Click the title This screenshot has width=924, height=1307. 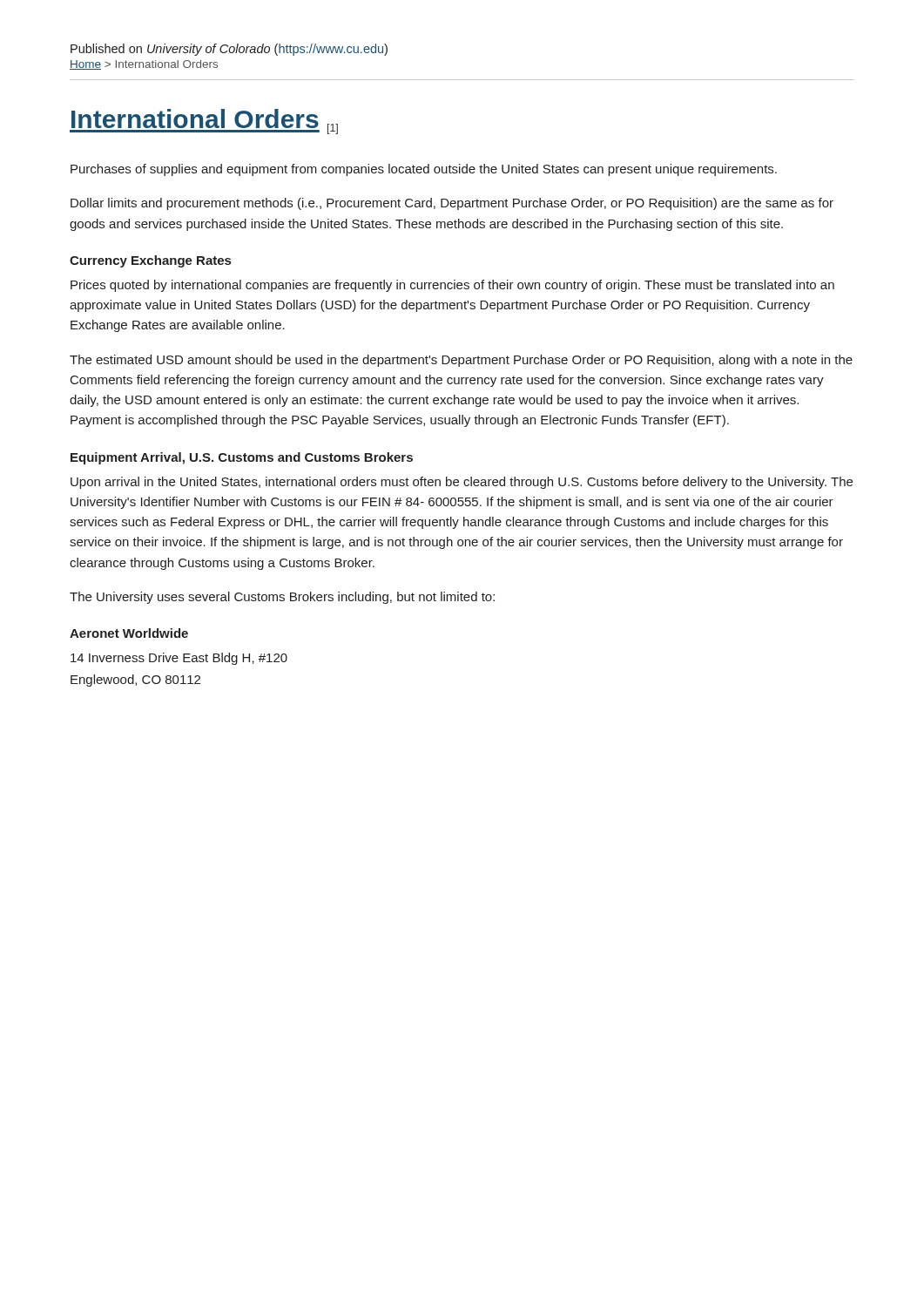coord(204,119)
